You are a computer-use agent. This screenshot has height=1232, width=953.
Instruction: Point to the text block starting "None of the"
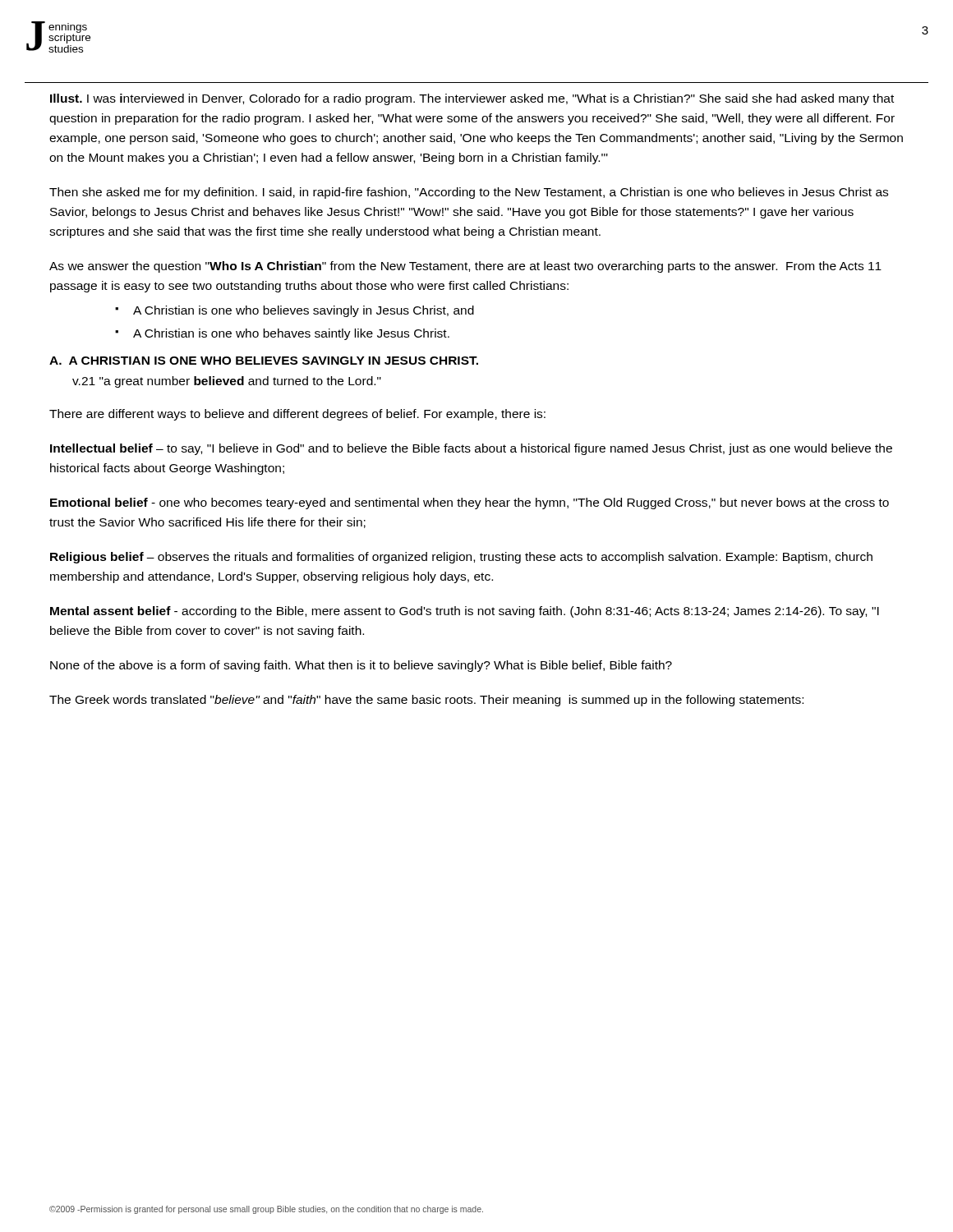pyautogui.click(x=361, y=665)
